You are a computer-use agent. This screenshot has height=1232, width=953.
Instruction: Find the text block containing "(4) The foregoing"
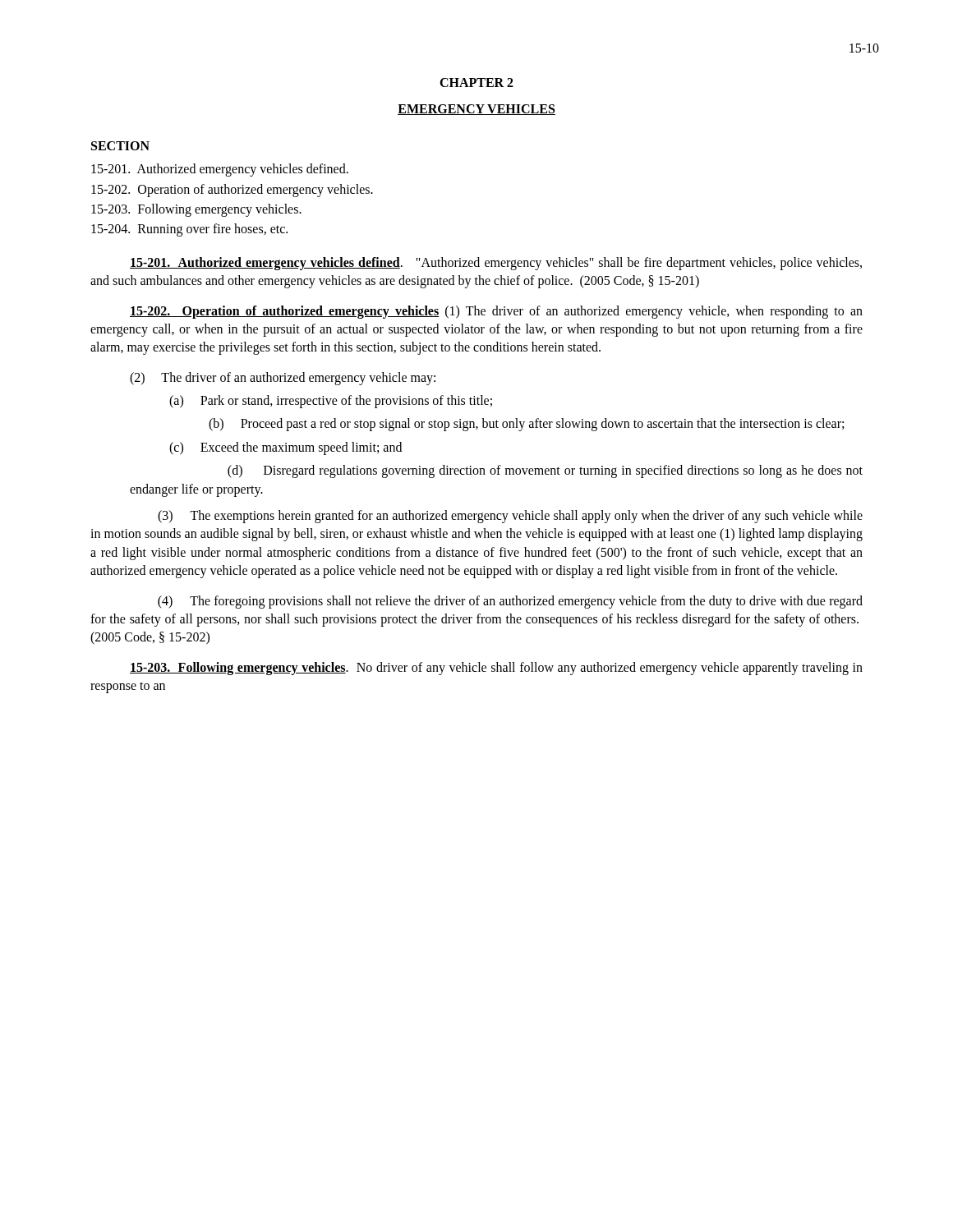click(x=476, y=619)
